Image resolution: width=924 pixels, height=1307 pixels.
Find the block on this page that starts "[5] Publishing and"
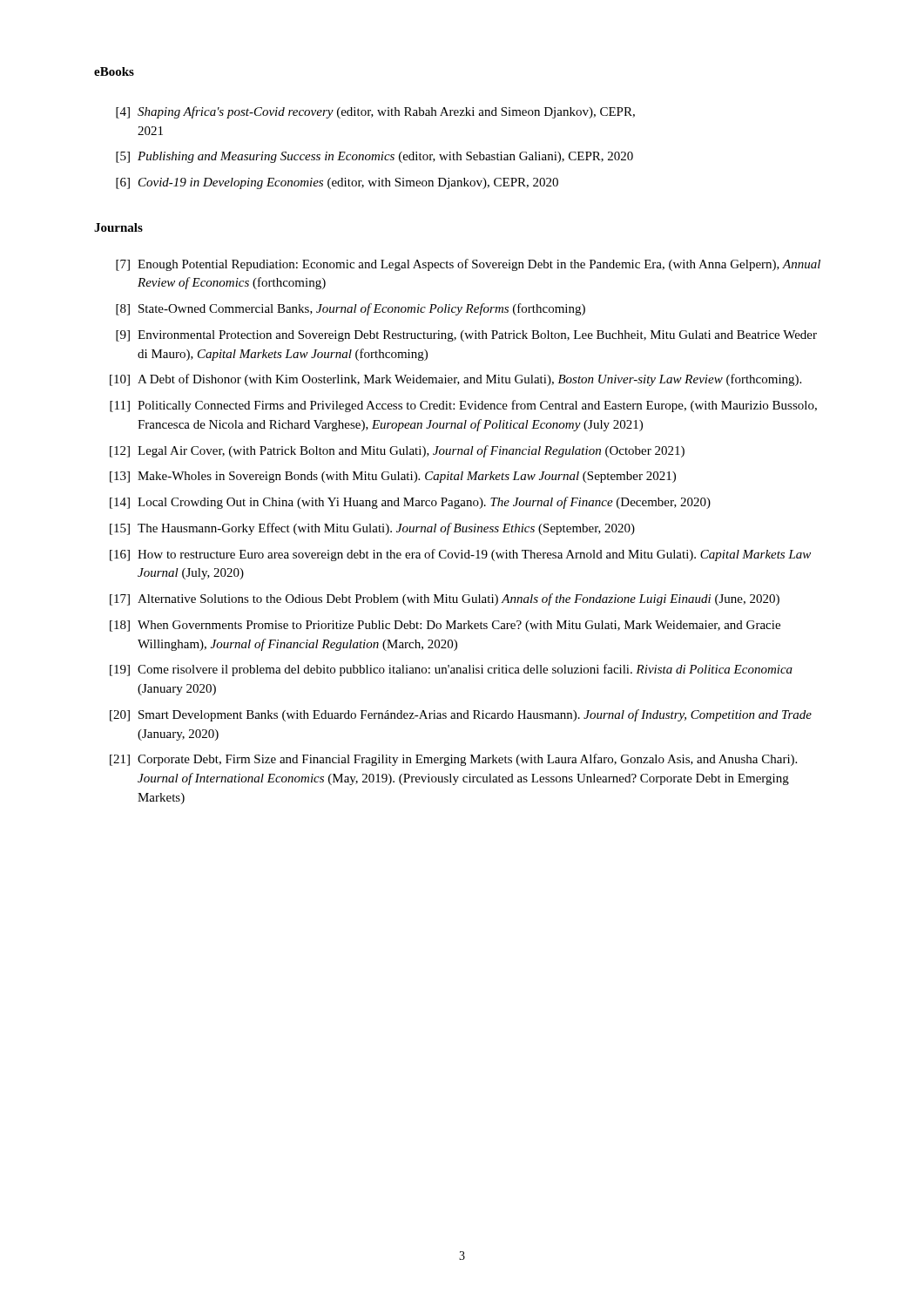tap(462, 157)
